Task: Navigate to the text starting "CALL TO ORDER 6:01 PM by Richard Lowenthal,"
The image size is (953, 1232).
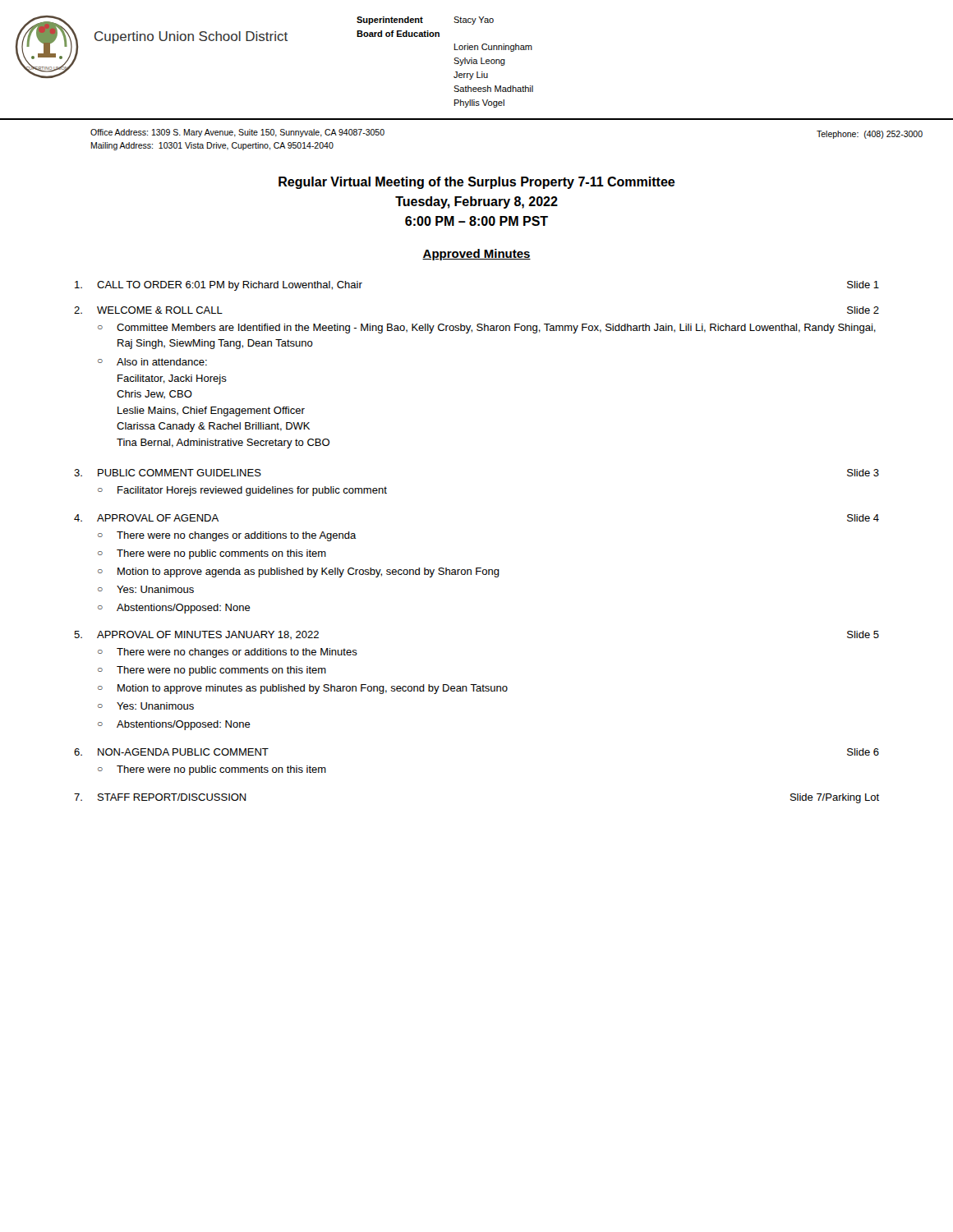Action: (x=234, y=285)
